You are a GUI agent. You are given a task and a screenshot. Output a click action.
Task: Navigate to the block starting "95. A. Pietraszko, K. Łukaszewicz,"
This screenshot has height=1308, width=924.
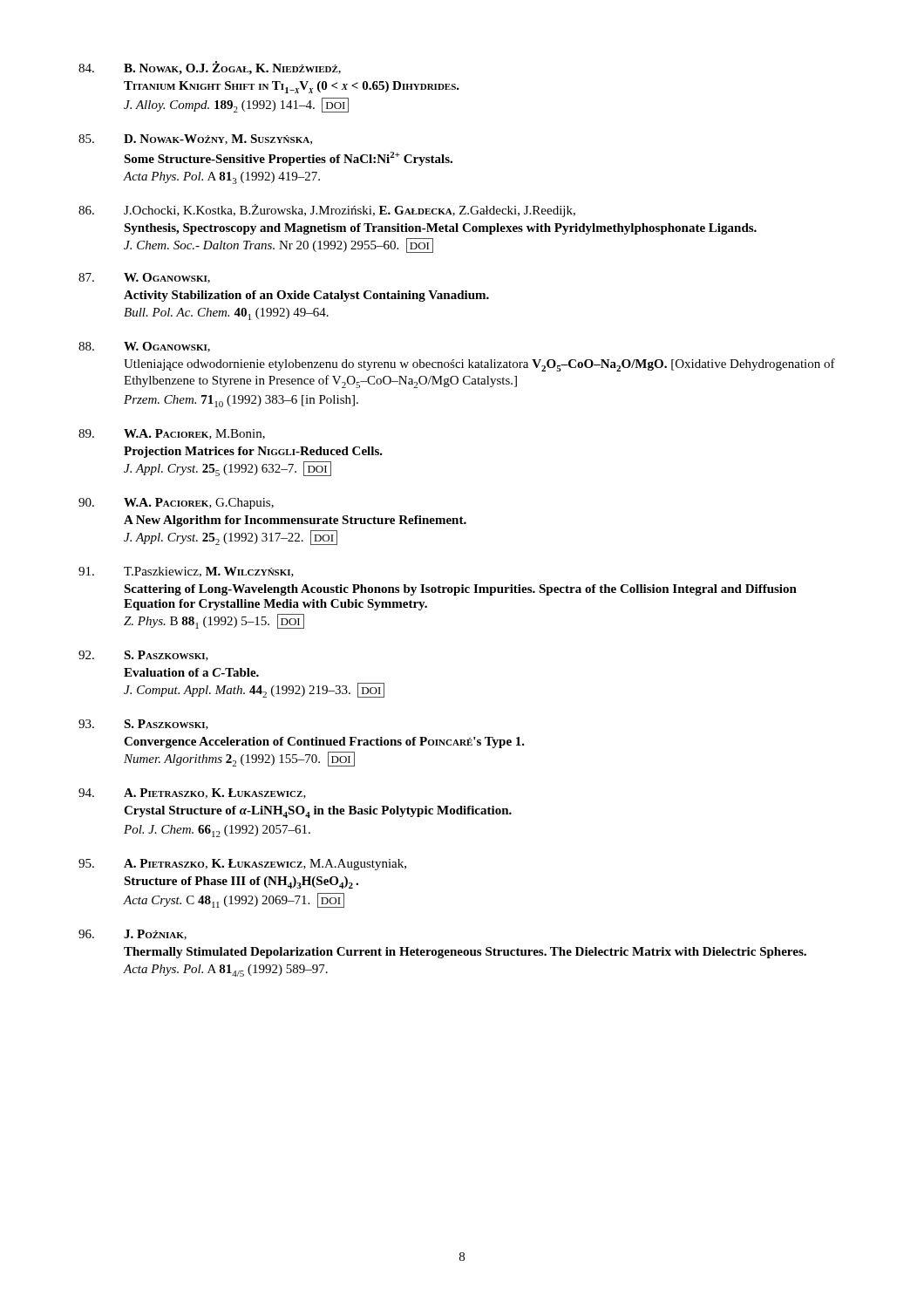point(242,865)
